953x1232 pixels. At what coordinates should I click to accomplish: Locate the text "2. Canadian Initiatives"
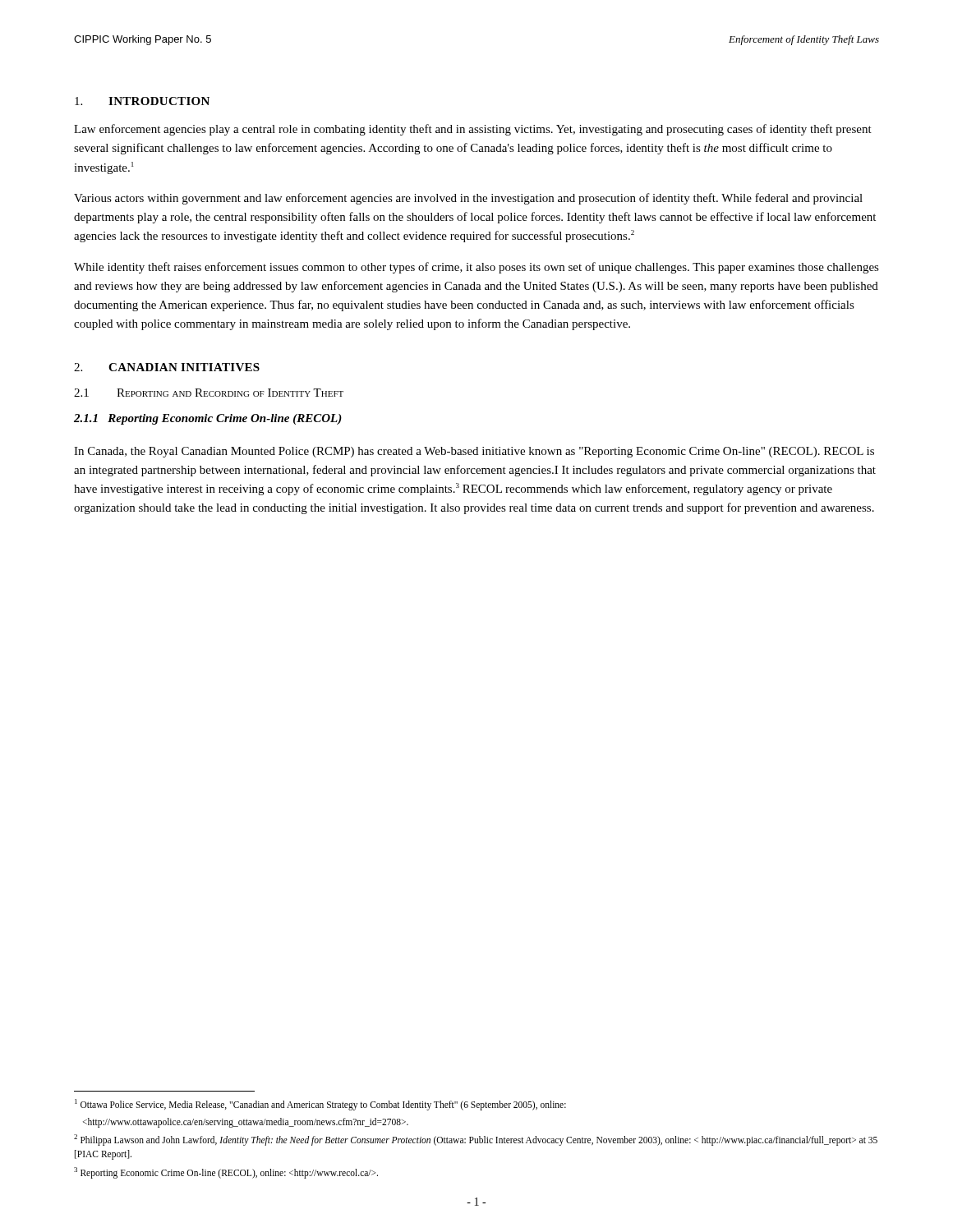click(167, 367)
